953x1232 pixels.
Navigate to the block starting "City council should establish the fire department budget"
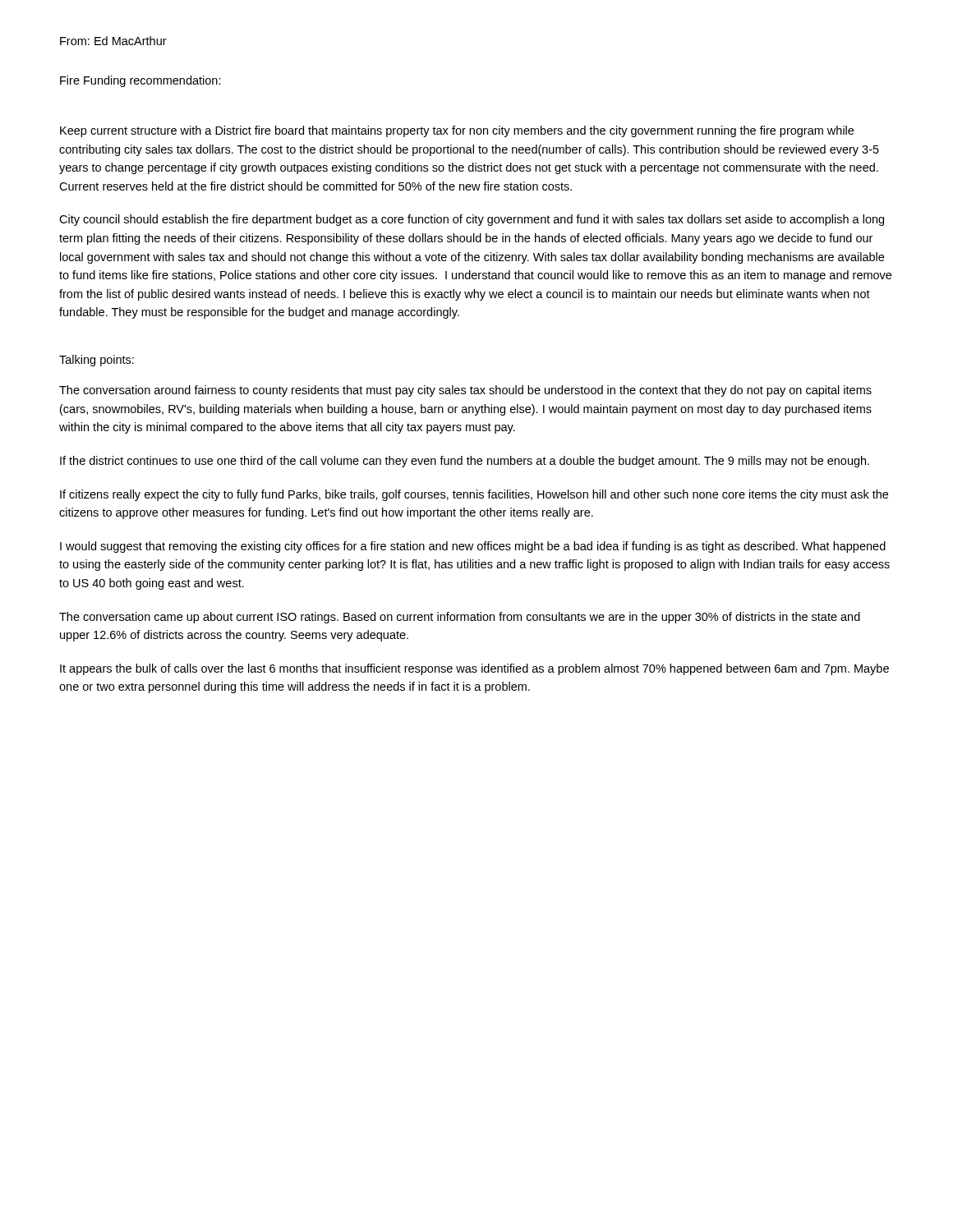coord(476,266)
